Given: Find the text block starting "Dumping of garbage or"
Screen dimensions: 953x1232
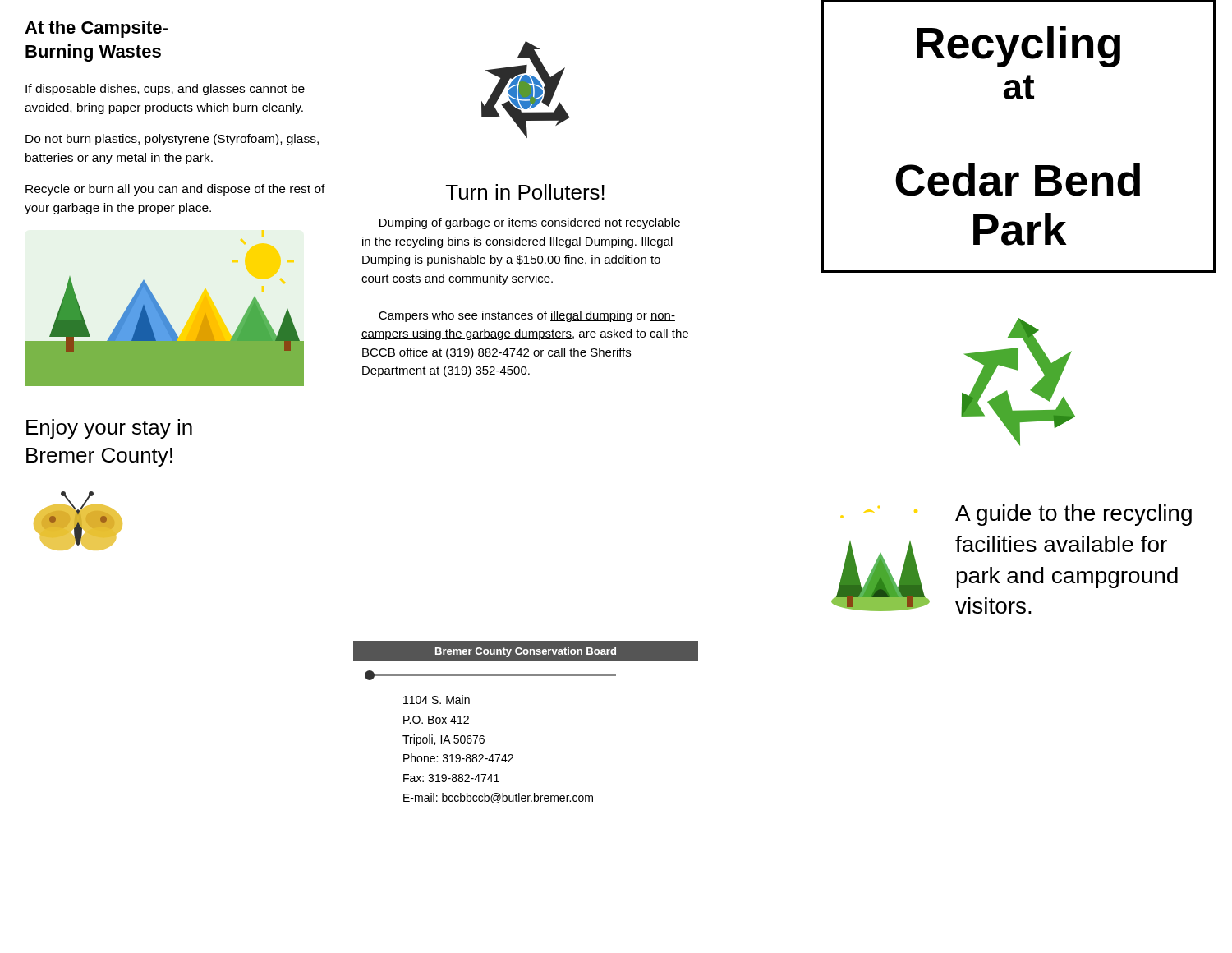Looking at the screenshot, I should click(x=530, y=223).
